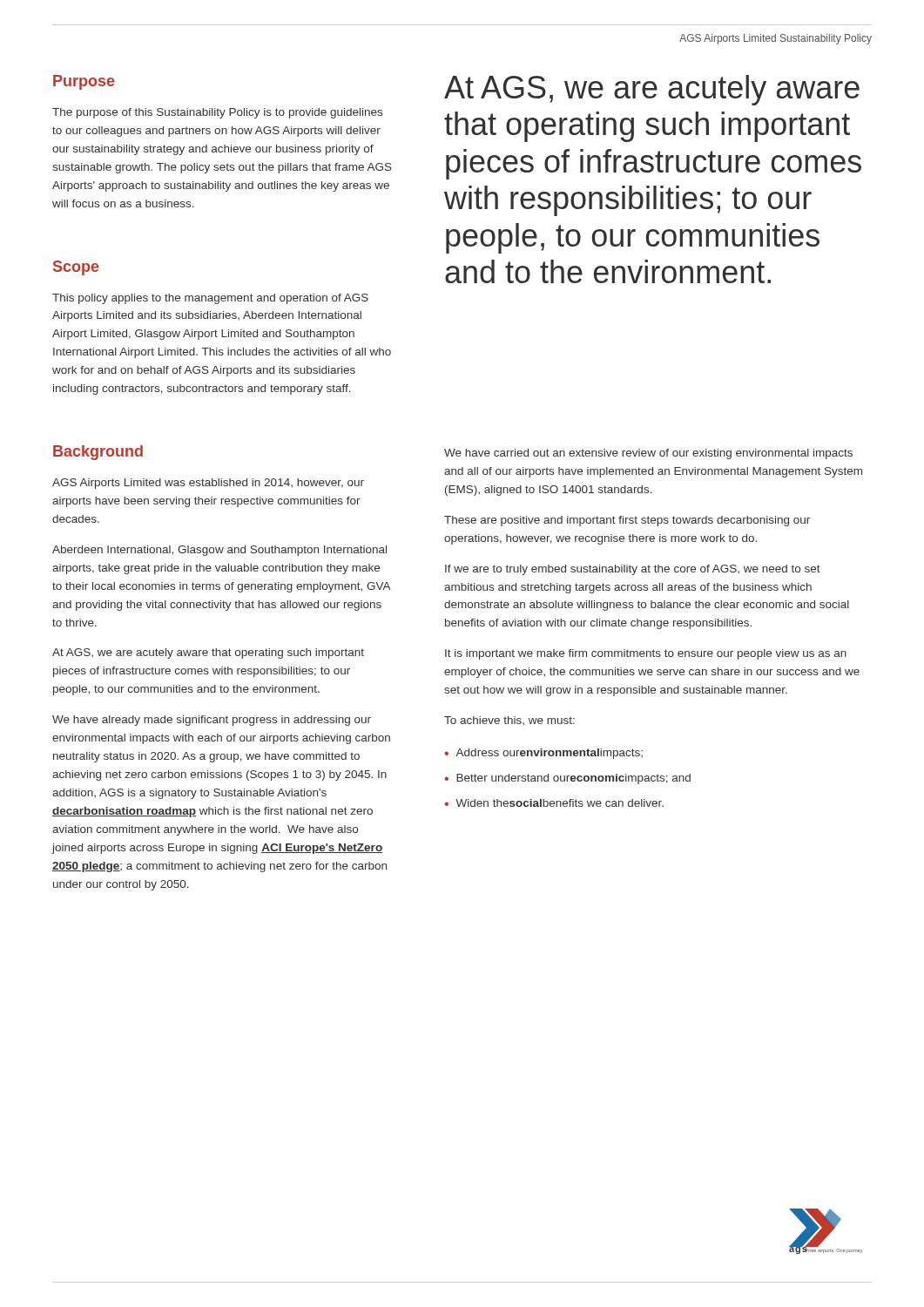The width and height of the screenshot is (924, 1307).
Task: Navigate to the region starting "We have already"
Action: [x=222, y=802]
